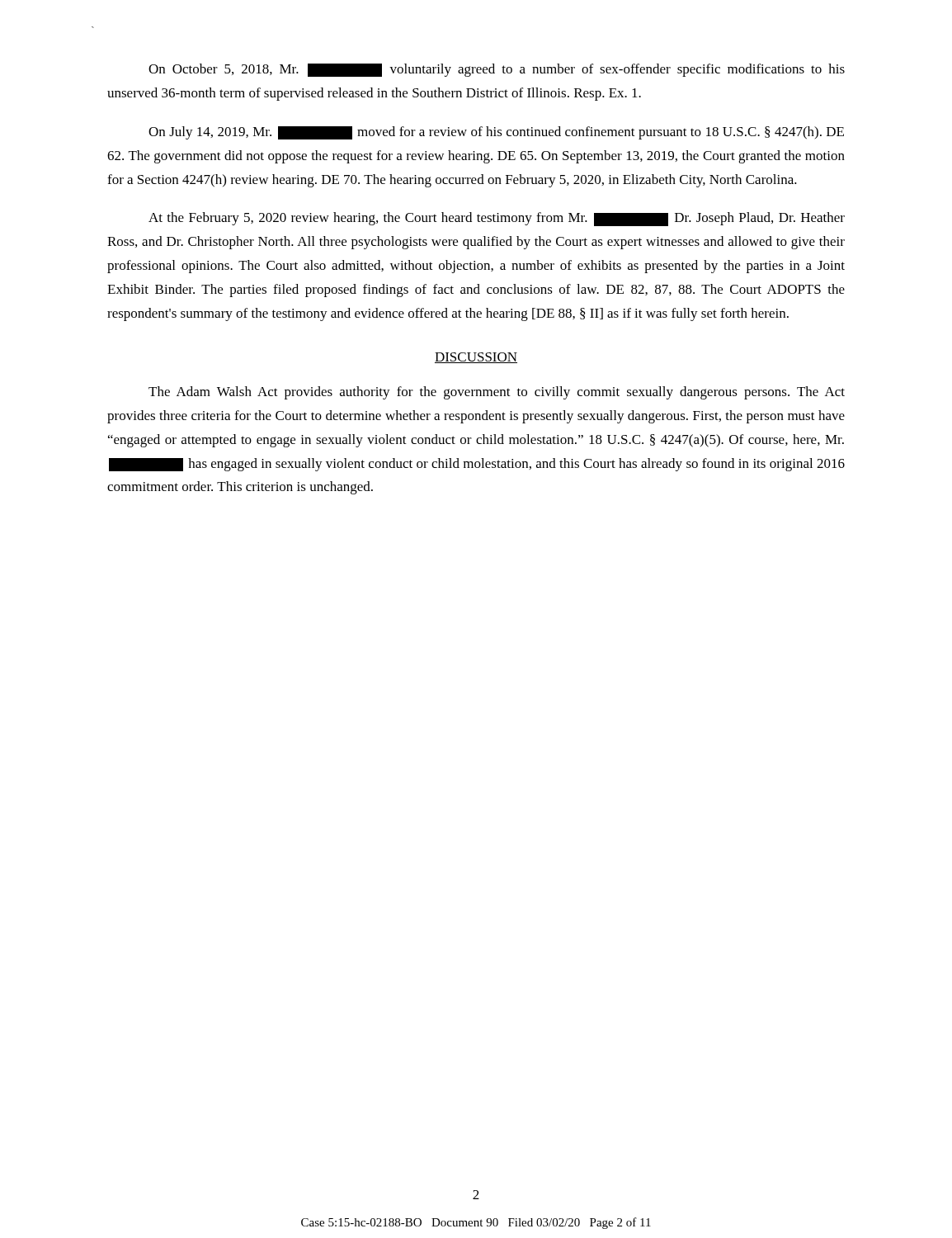The image size is (952, 1238).
Task: Point to the region starting "The Adam Walsh Act"
Action: [476, 439]
